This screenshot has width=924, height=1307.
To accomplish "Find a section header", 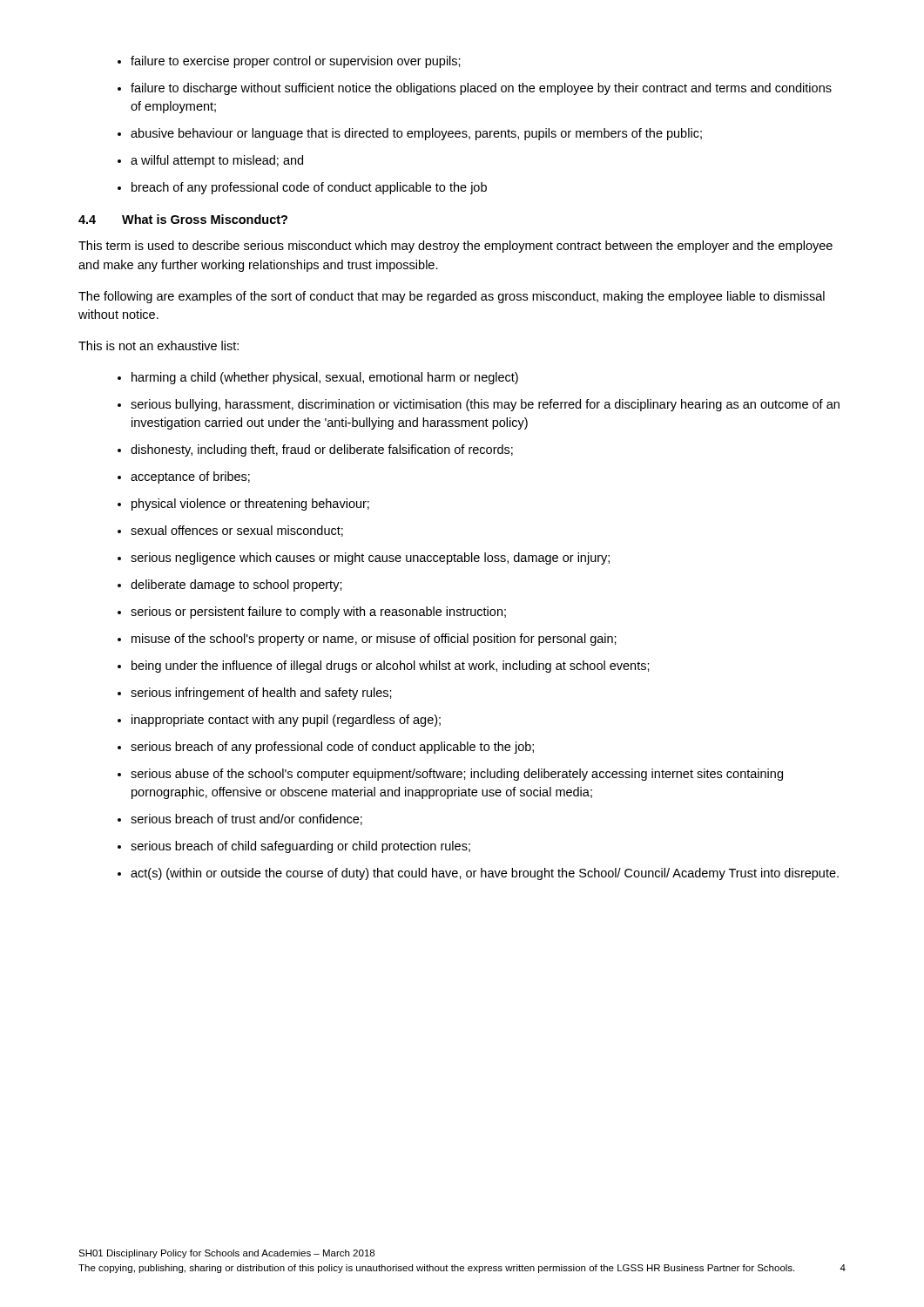I will 183,220.
